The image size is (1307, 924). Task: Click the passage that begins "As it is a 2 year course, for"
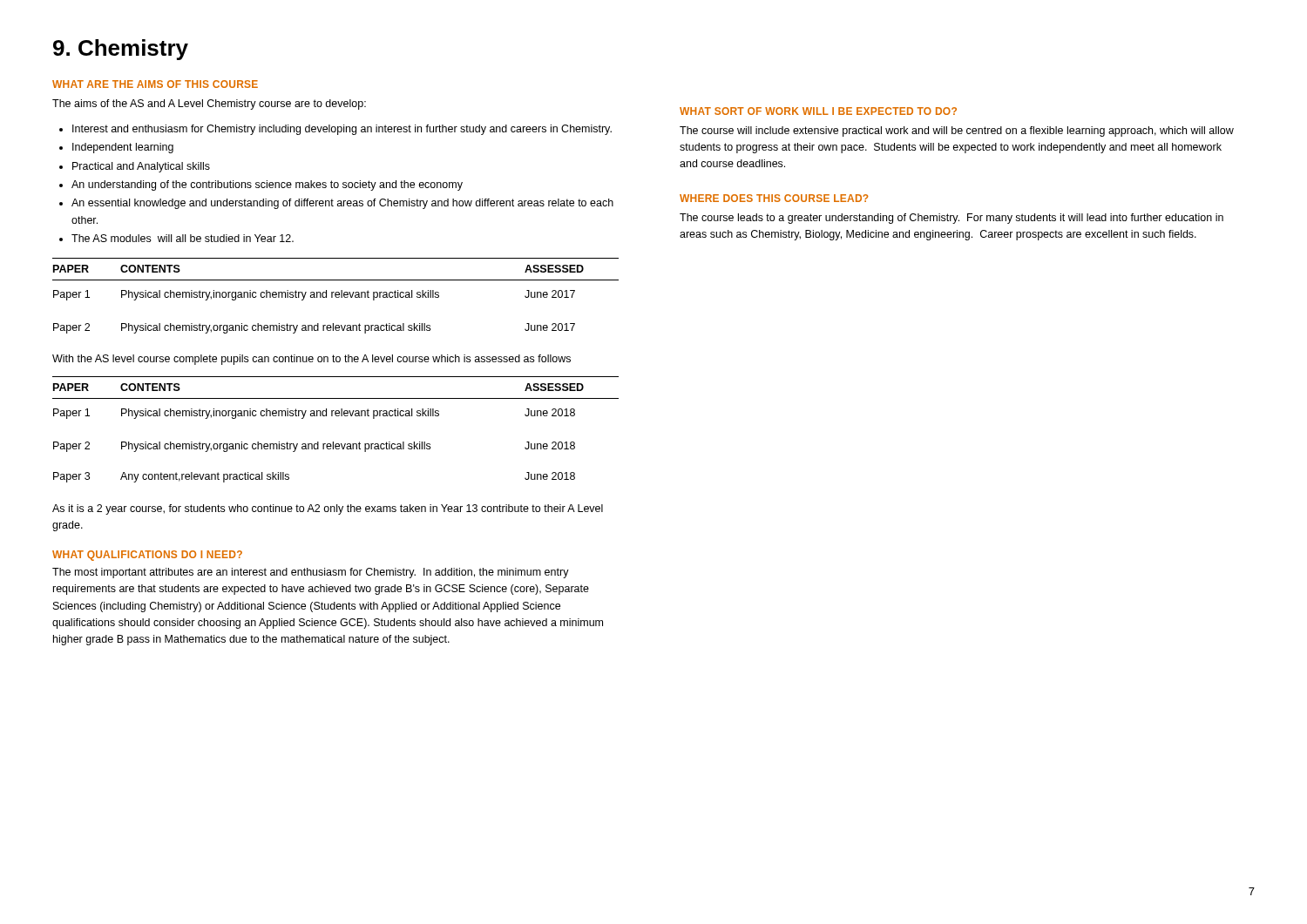[335, 517]
